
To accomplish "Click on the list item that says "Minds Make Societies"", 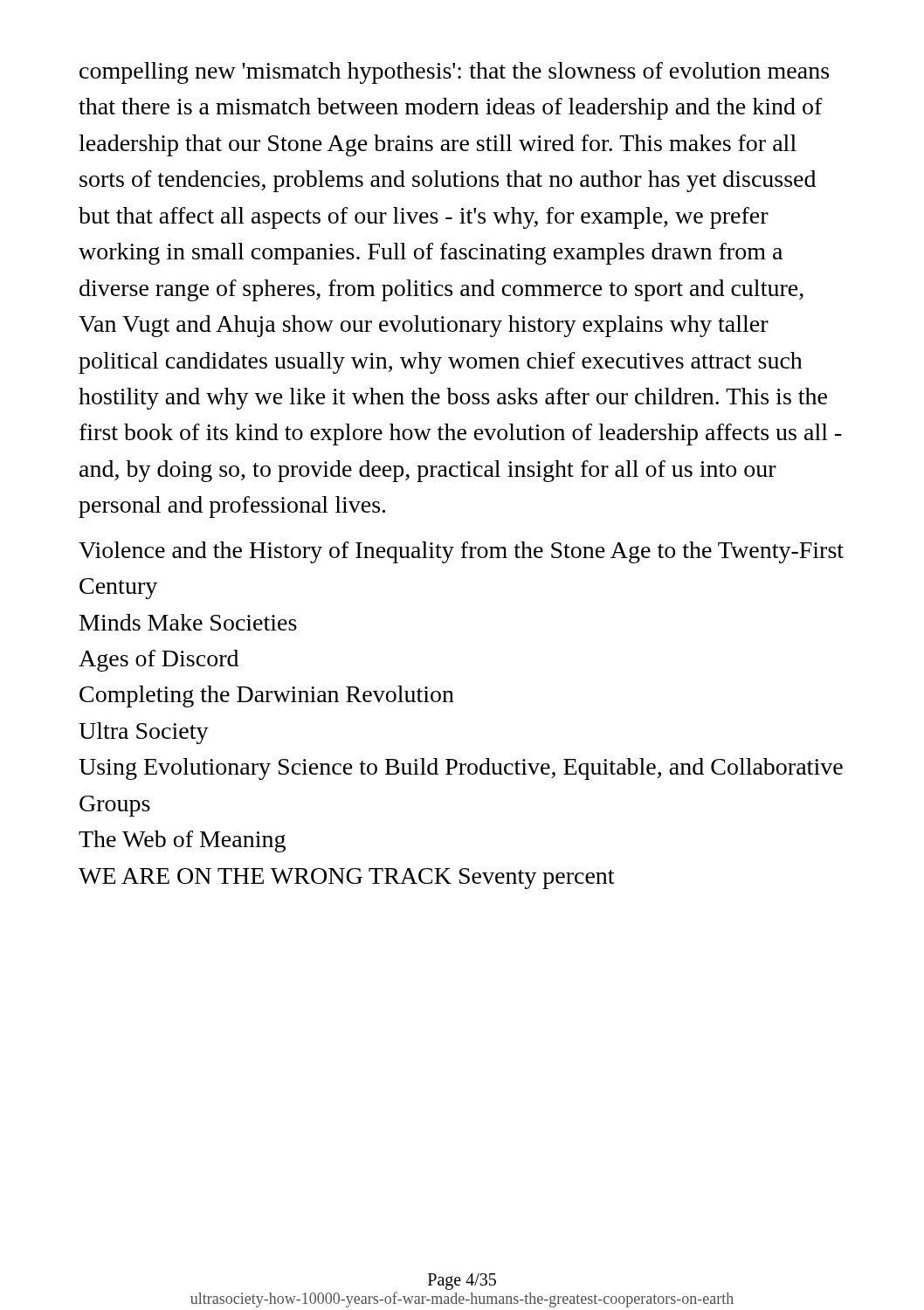I will click(x=188, y=622).
